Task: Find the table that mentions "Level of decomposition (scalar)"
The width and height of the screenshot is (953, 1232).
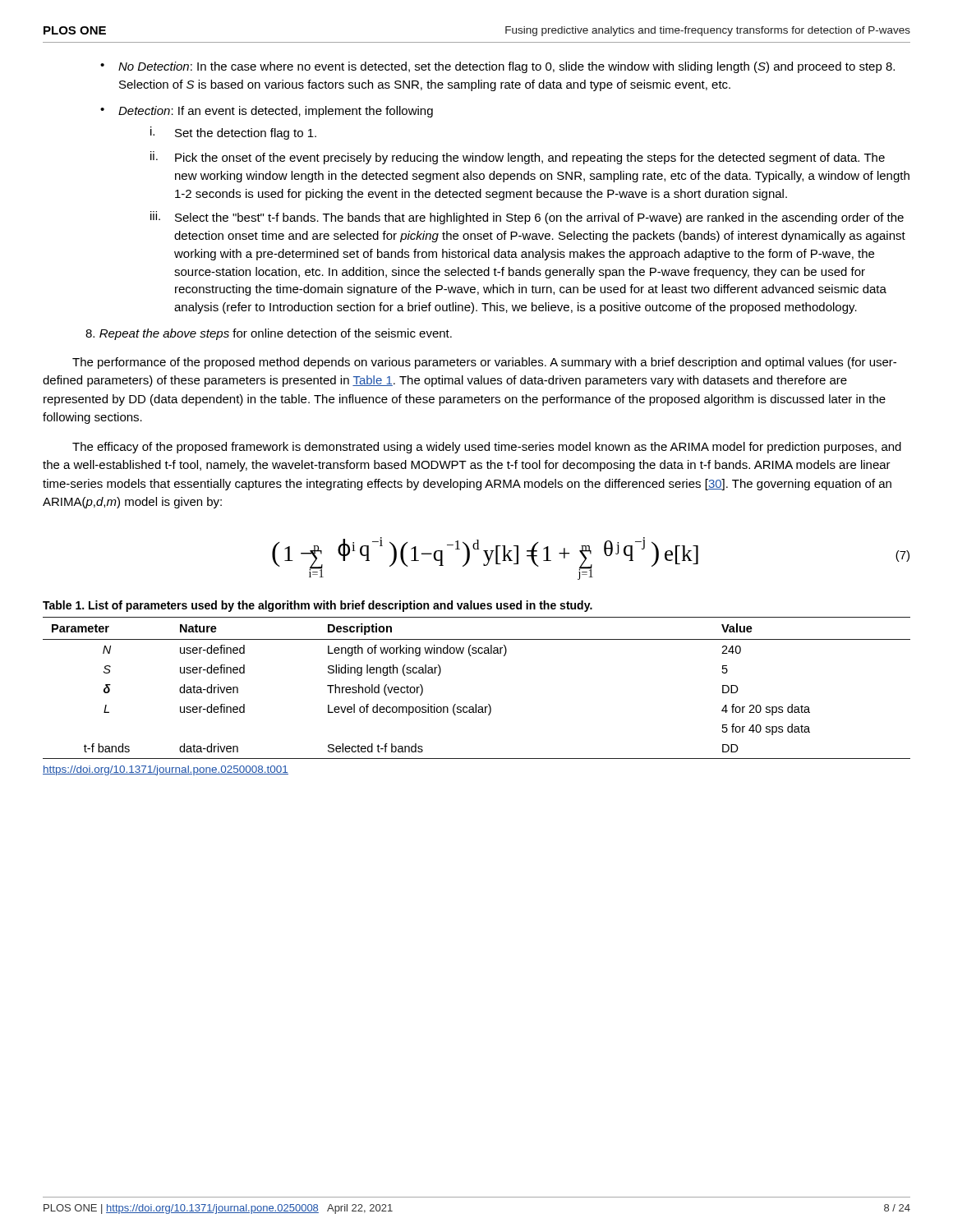Action: [x=476, y=687]
